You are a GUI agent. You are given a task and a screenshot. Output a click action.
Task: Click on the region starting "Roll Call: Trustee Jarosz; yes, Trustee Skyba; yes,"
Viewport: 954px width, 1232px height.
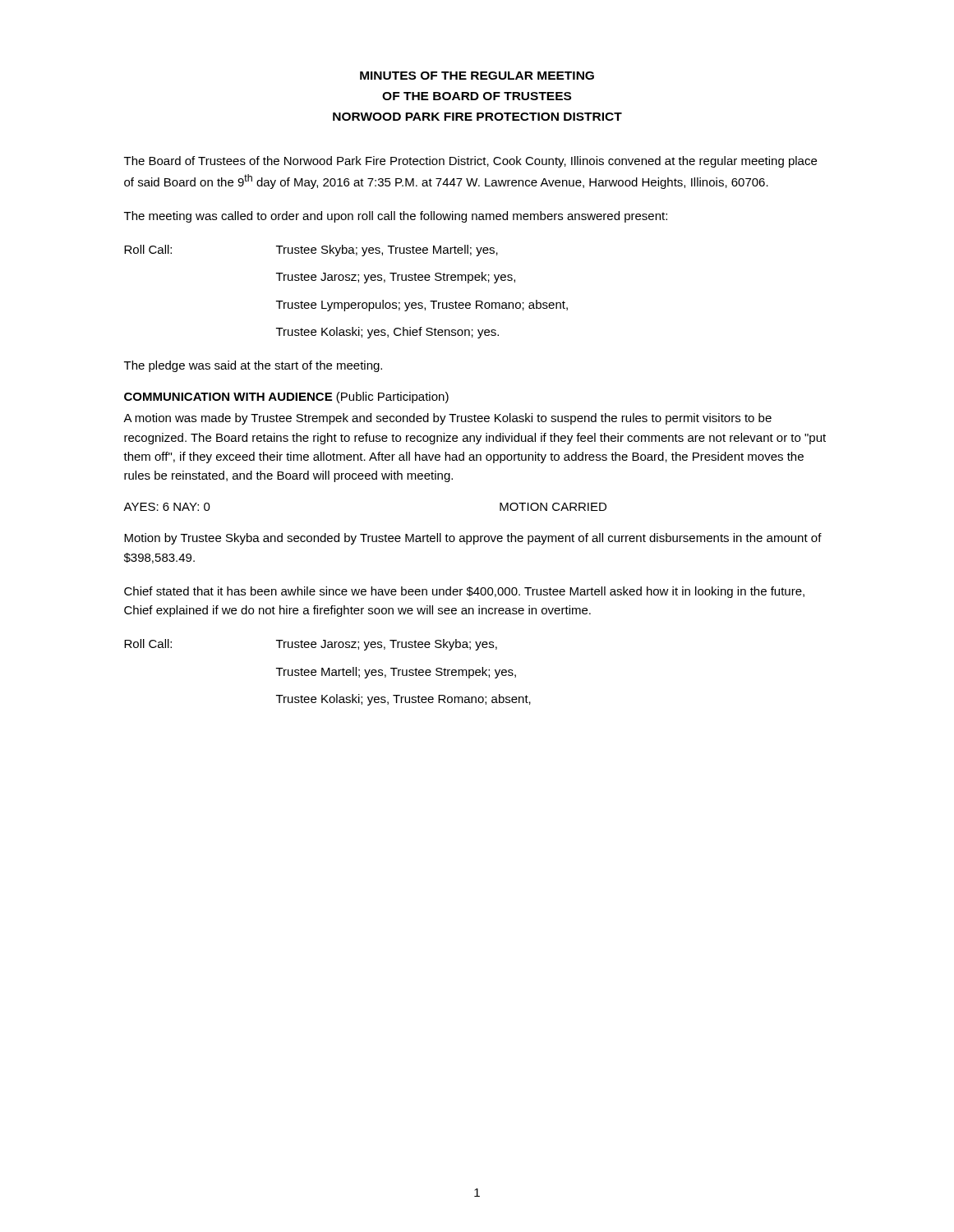coord(477,671)
